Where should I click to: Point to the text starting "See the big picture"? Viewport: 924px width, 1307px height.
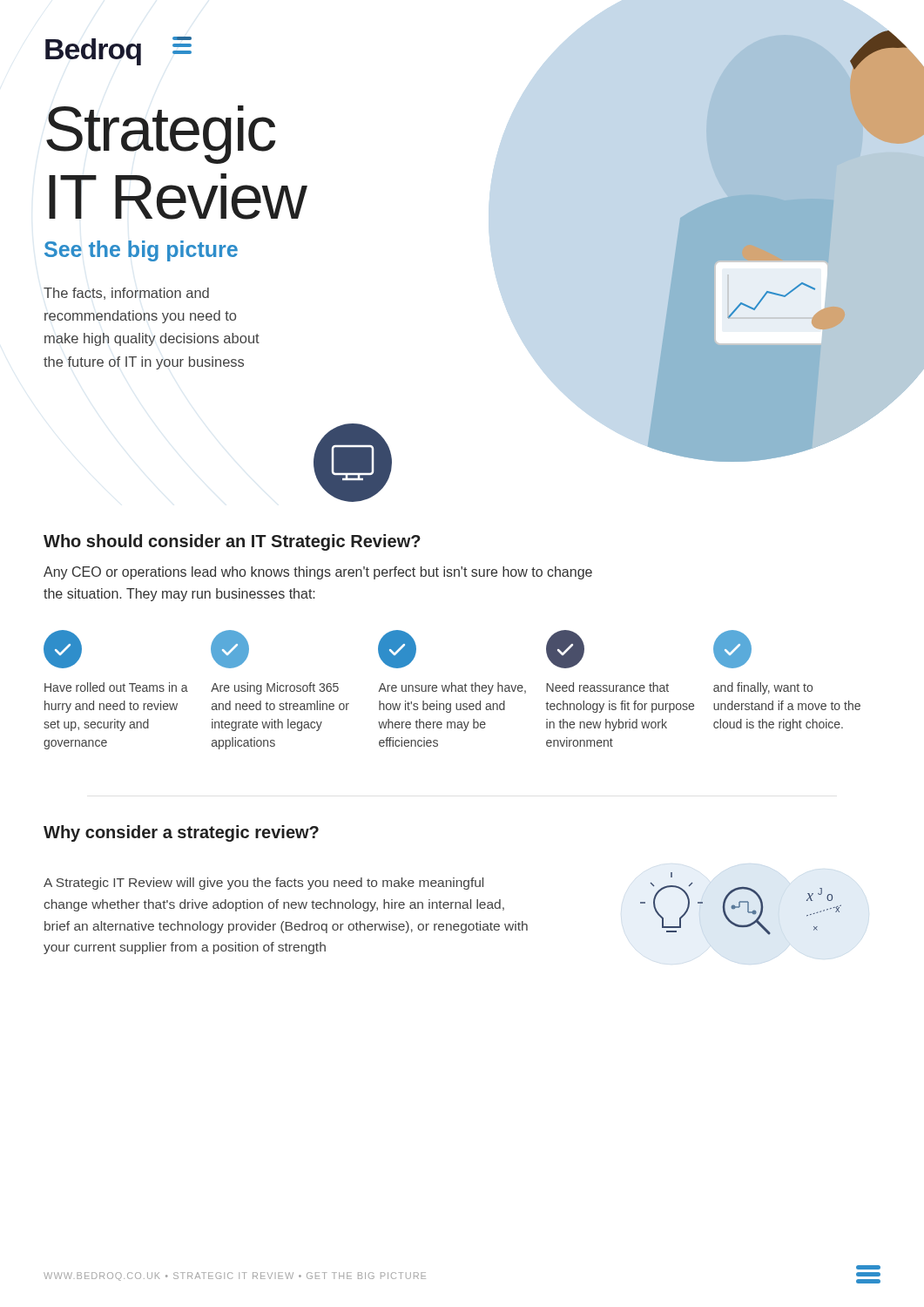tap(141, 249)
